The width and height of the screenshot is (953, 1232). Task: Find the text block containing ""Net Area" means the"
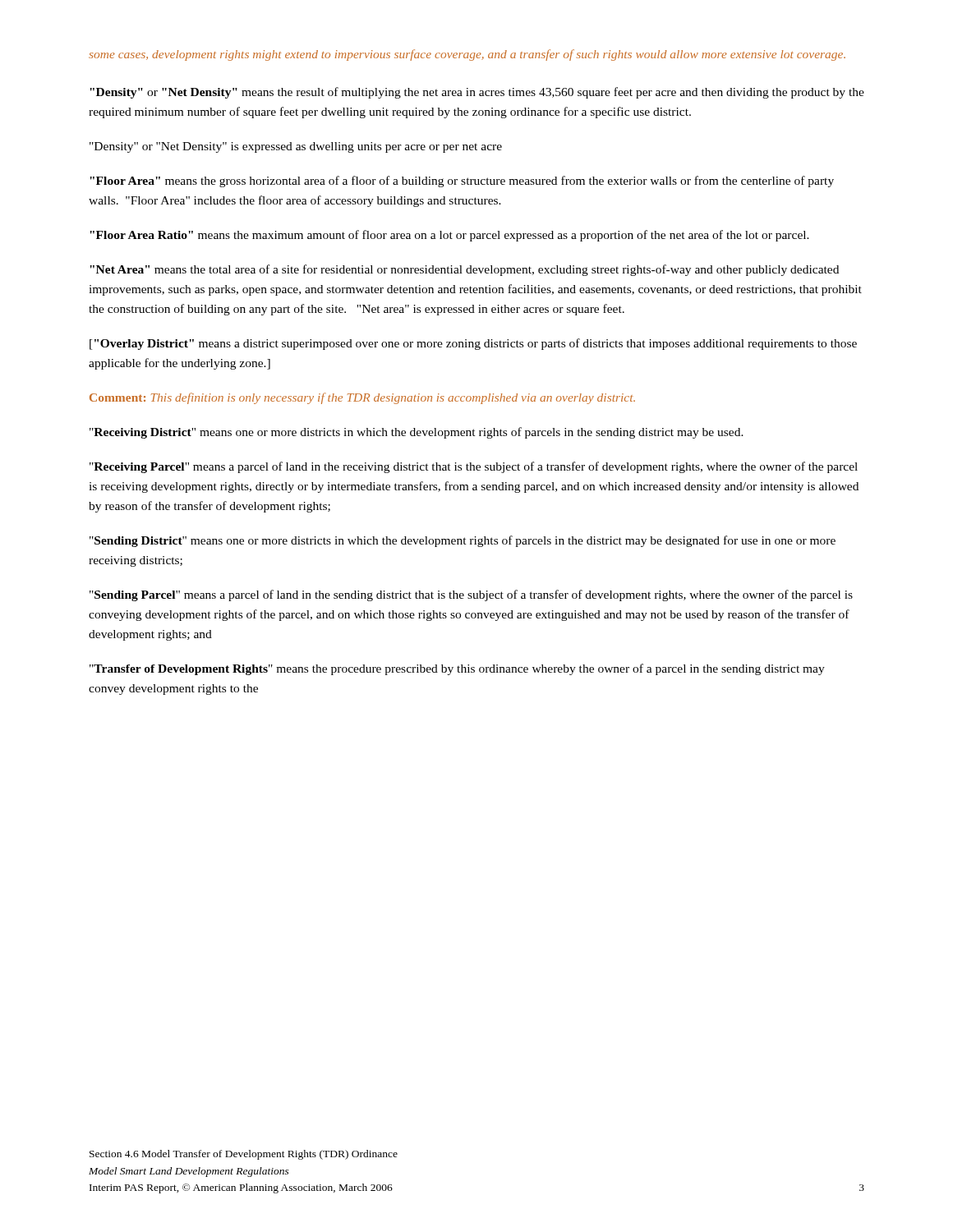475,289
